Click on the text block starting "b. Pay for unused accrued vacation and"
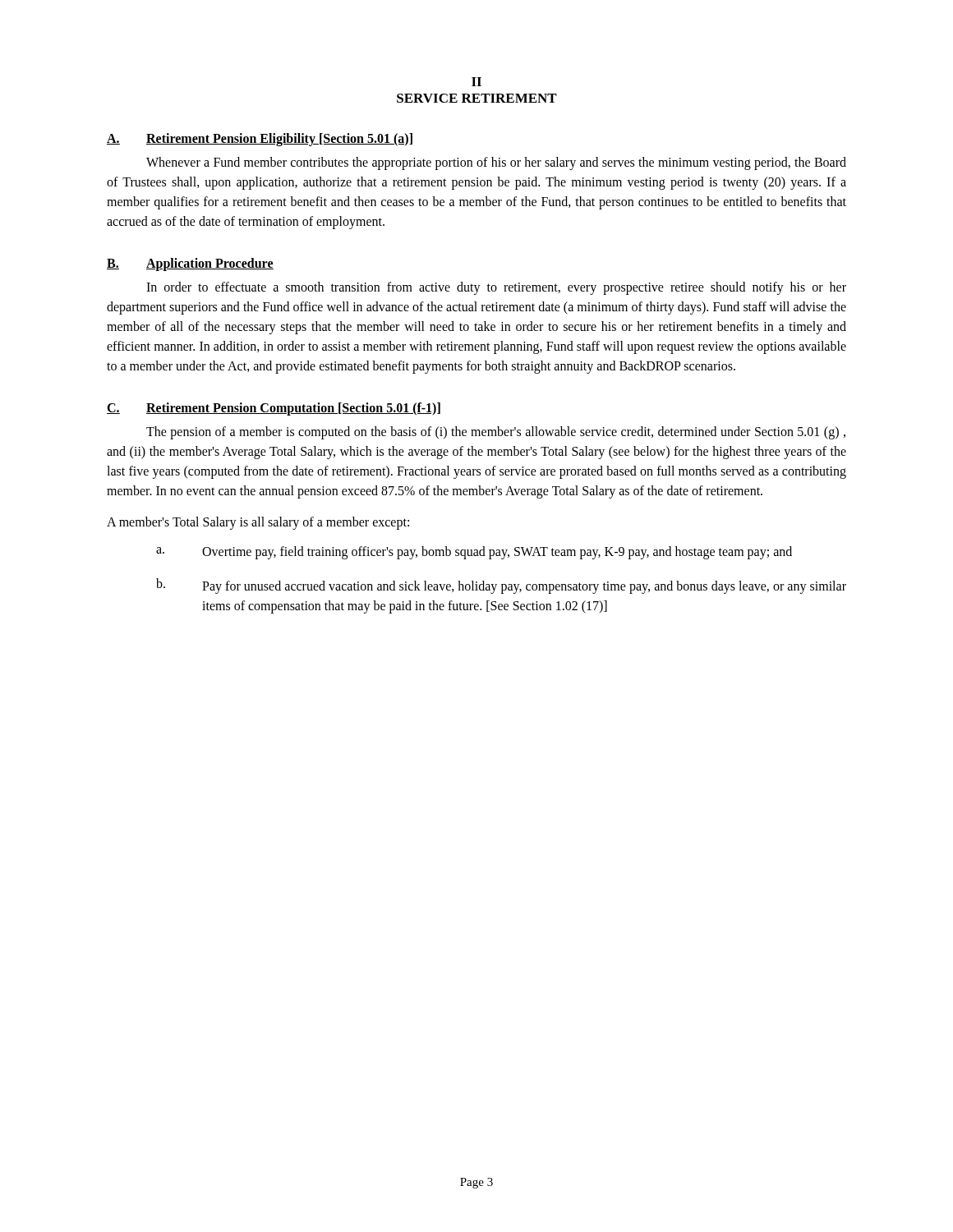The height and width of the screenshot is (1232, 953). click(x=501, y=596)
